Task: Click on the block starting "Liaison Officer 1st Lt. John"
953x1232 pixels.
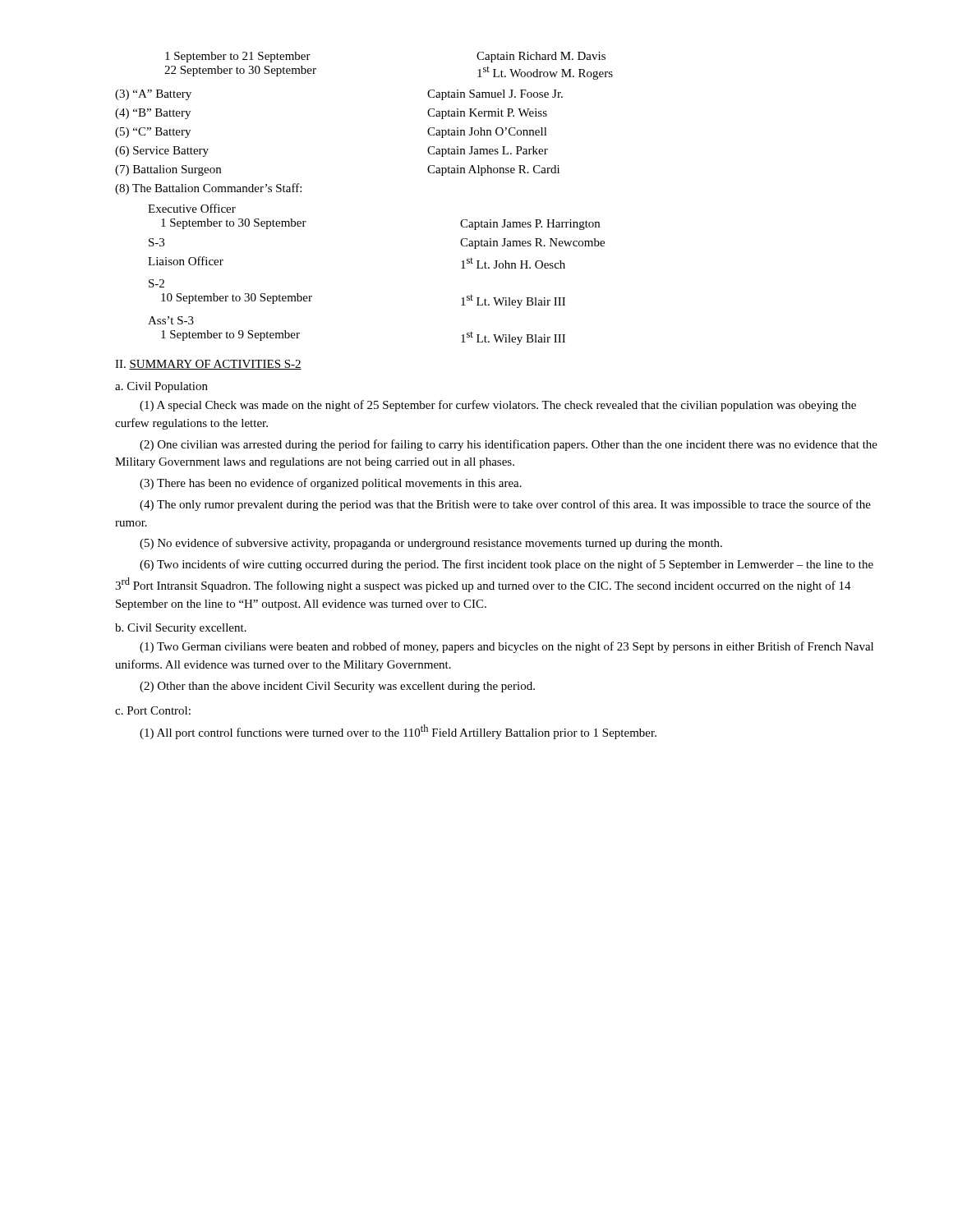Action: click(x=183, y=262)
